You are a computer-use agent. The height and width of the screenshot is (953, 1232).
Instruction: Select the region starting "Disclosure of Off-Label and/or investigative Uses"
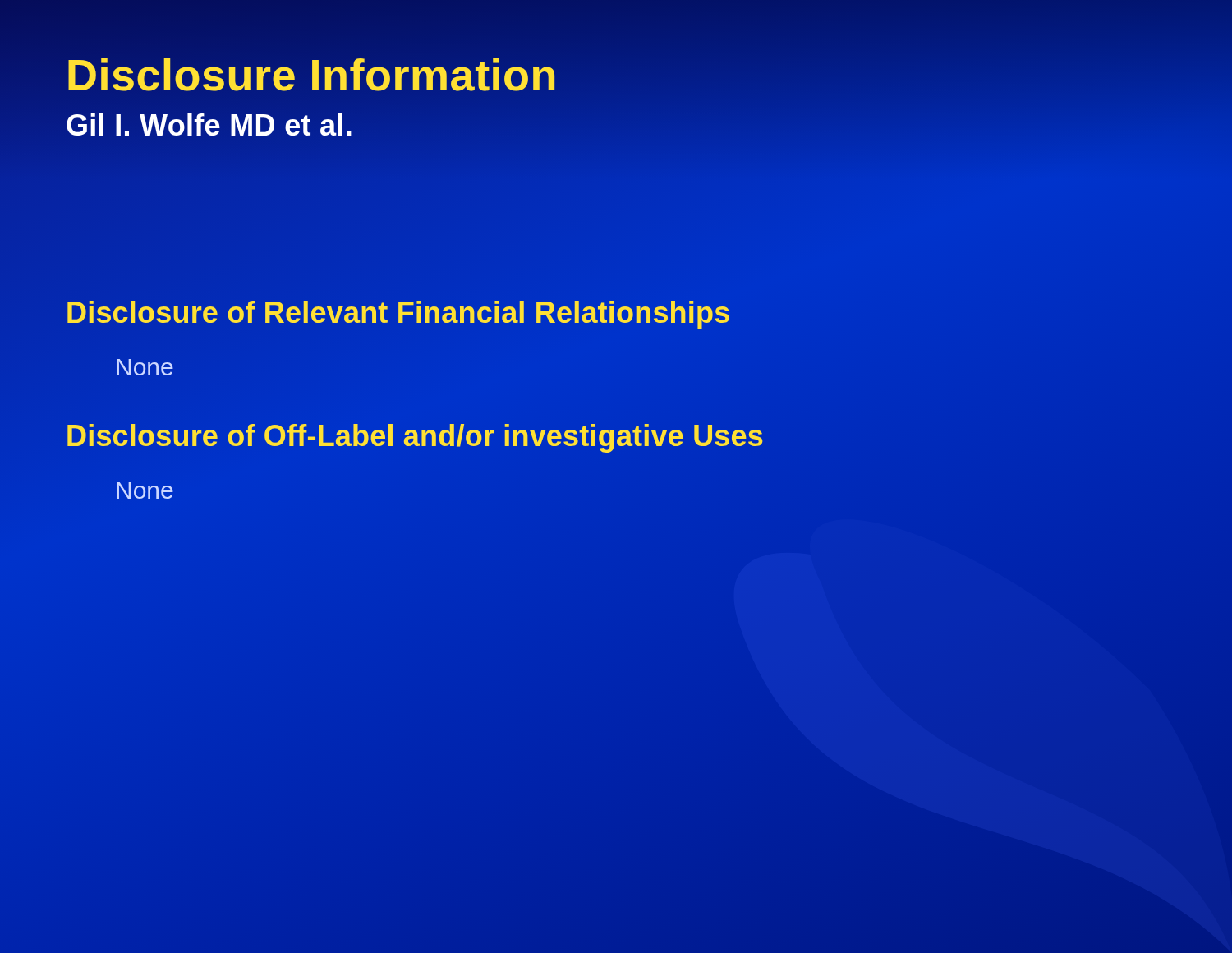415,436
